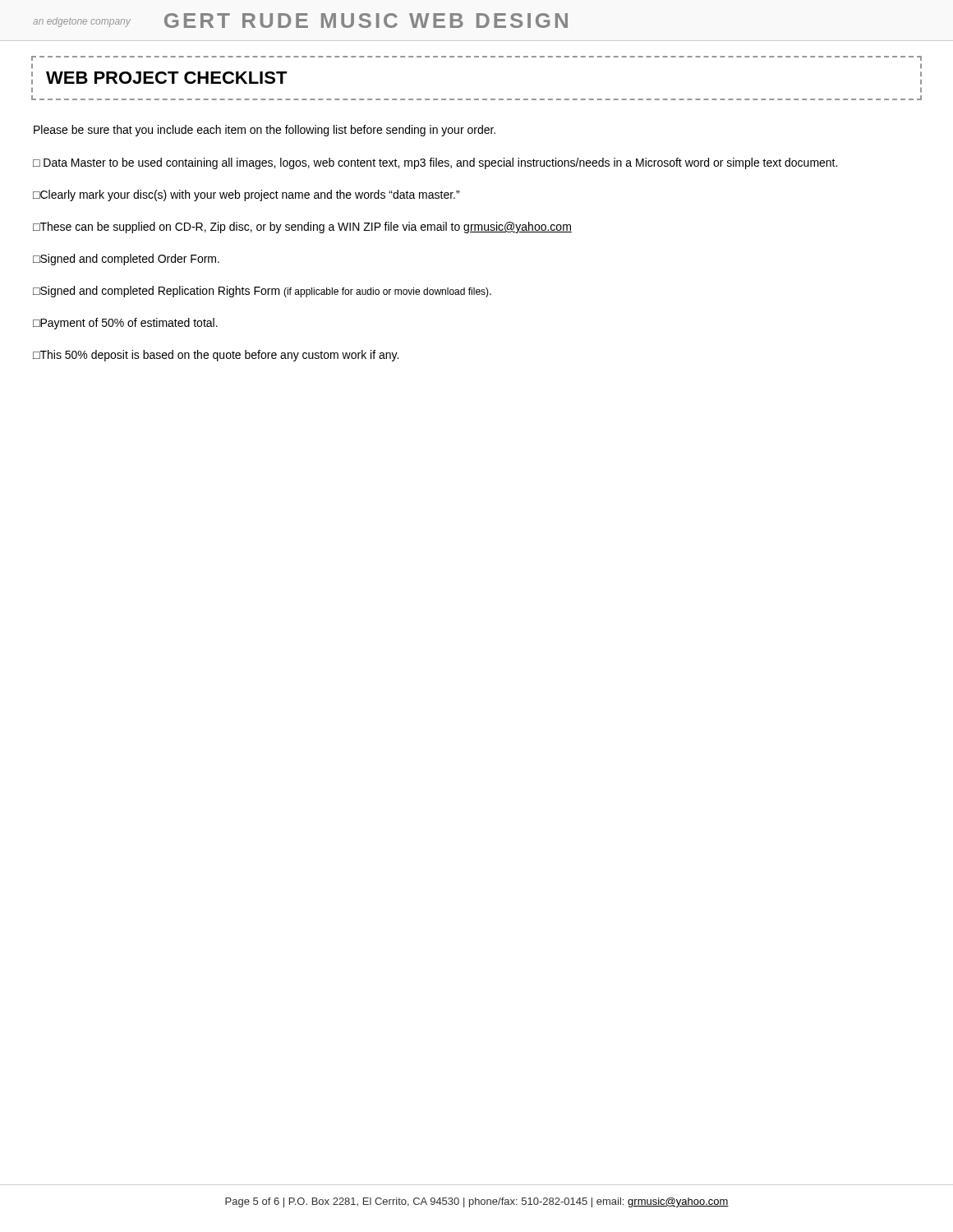953x1232 pixels.
Task: Click the passage that begins "□This 50% deposit is"
Action: click(x=216, y=355)
